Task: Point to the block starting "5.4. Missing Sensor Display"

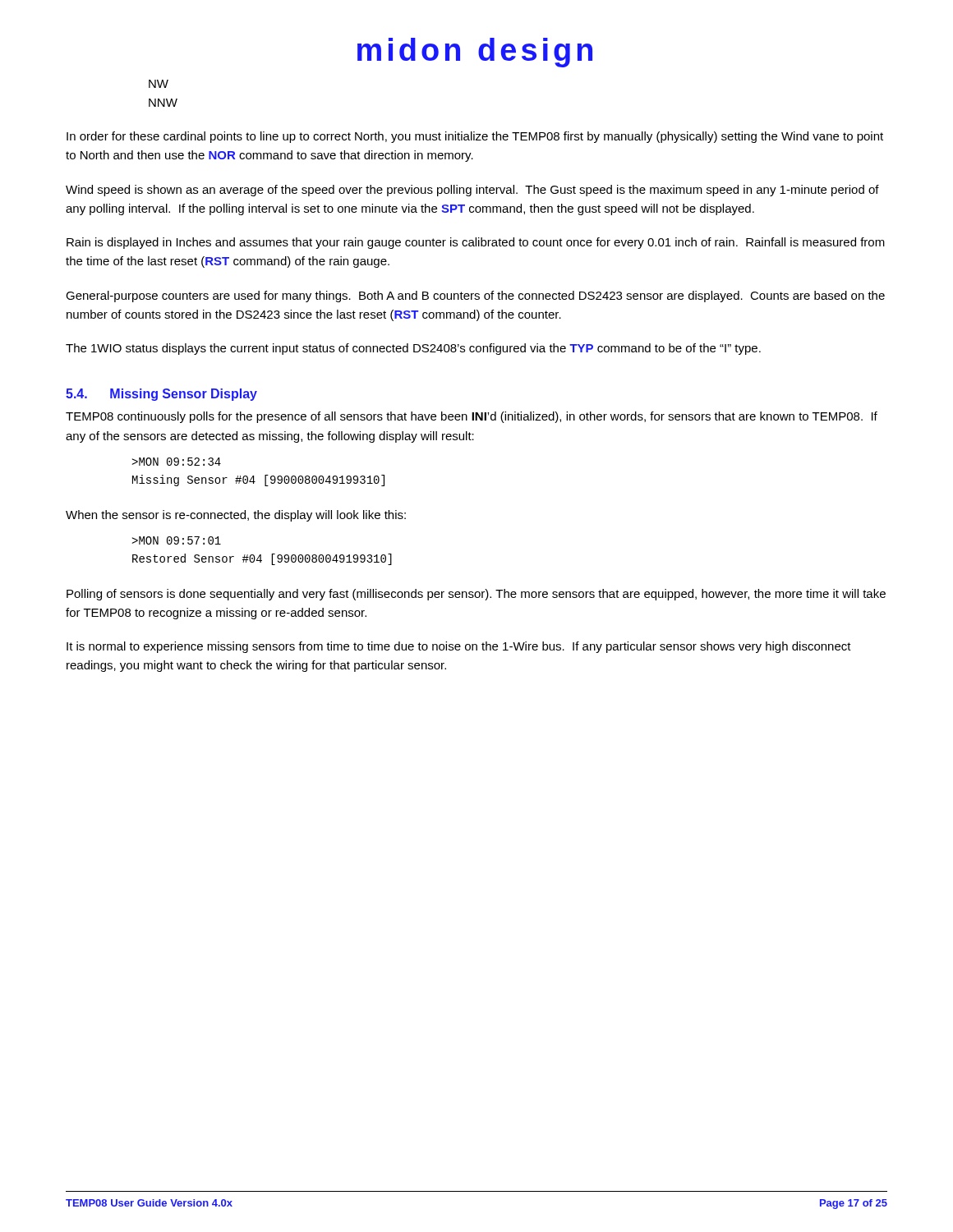Action: point(161,394)
